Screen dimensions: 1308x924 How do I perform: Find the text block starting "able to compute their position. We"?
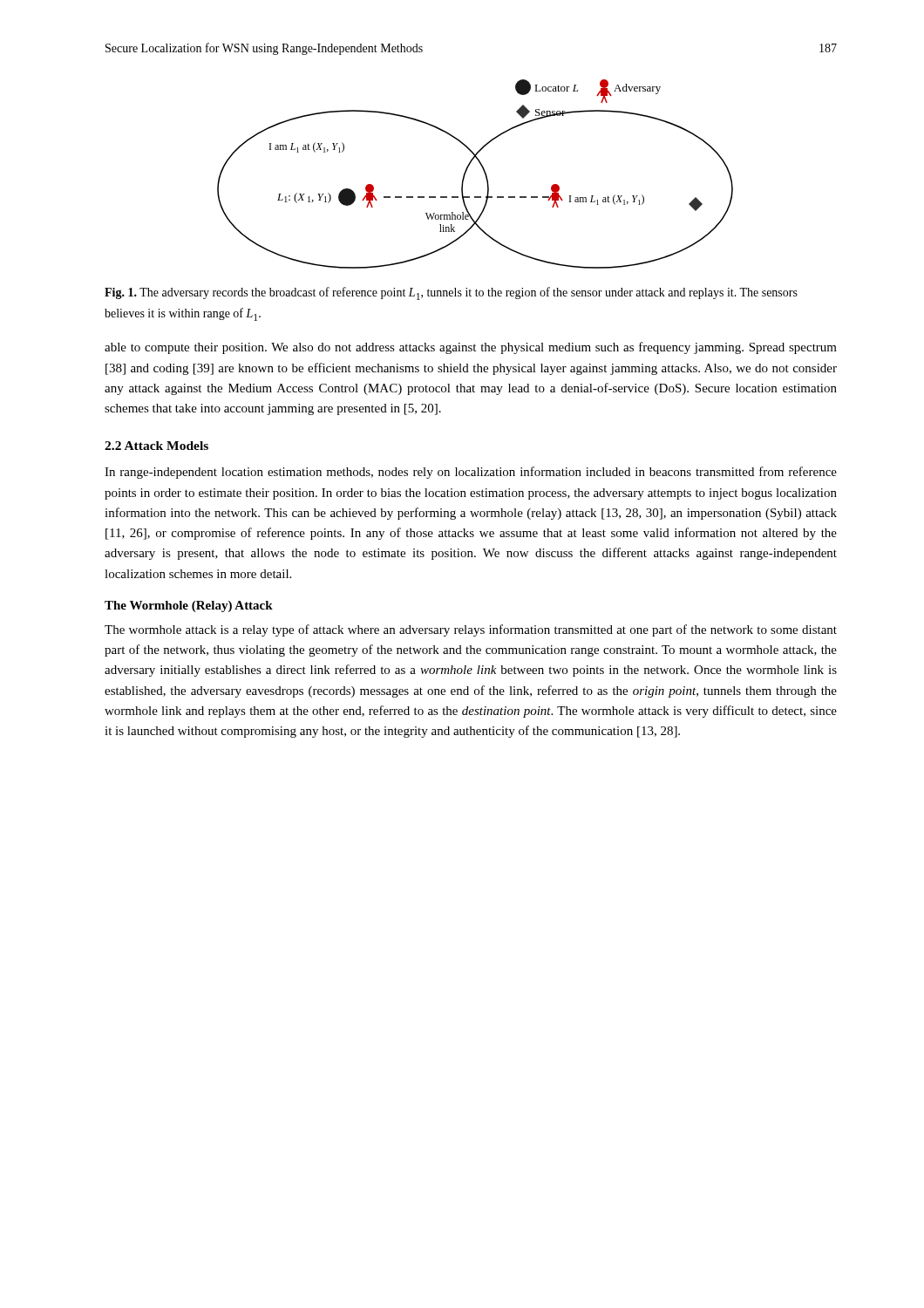471,378
